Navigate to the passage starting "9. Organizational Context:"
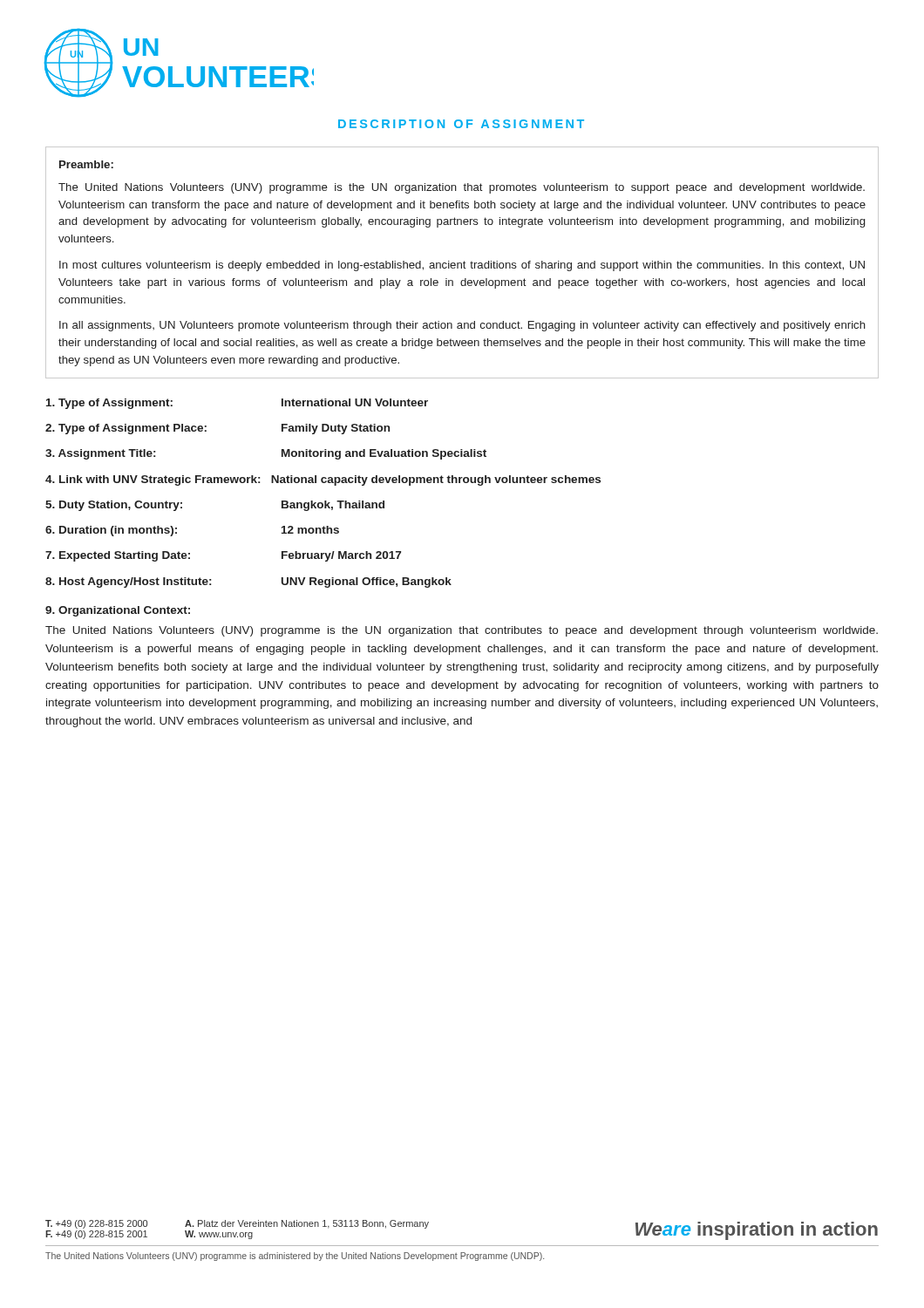924x1308 pixels. coord(118,610)
